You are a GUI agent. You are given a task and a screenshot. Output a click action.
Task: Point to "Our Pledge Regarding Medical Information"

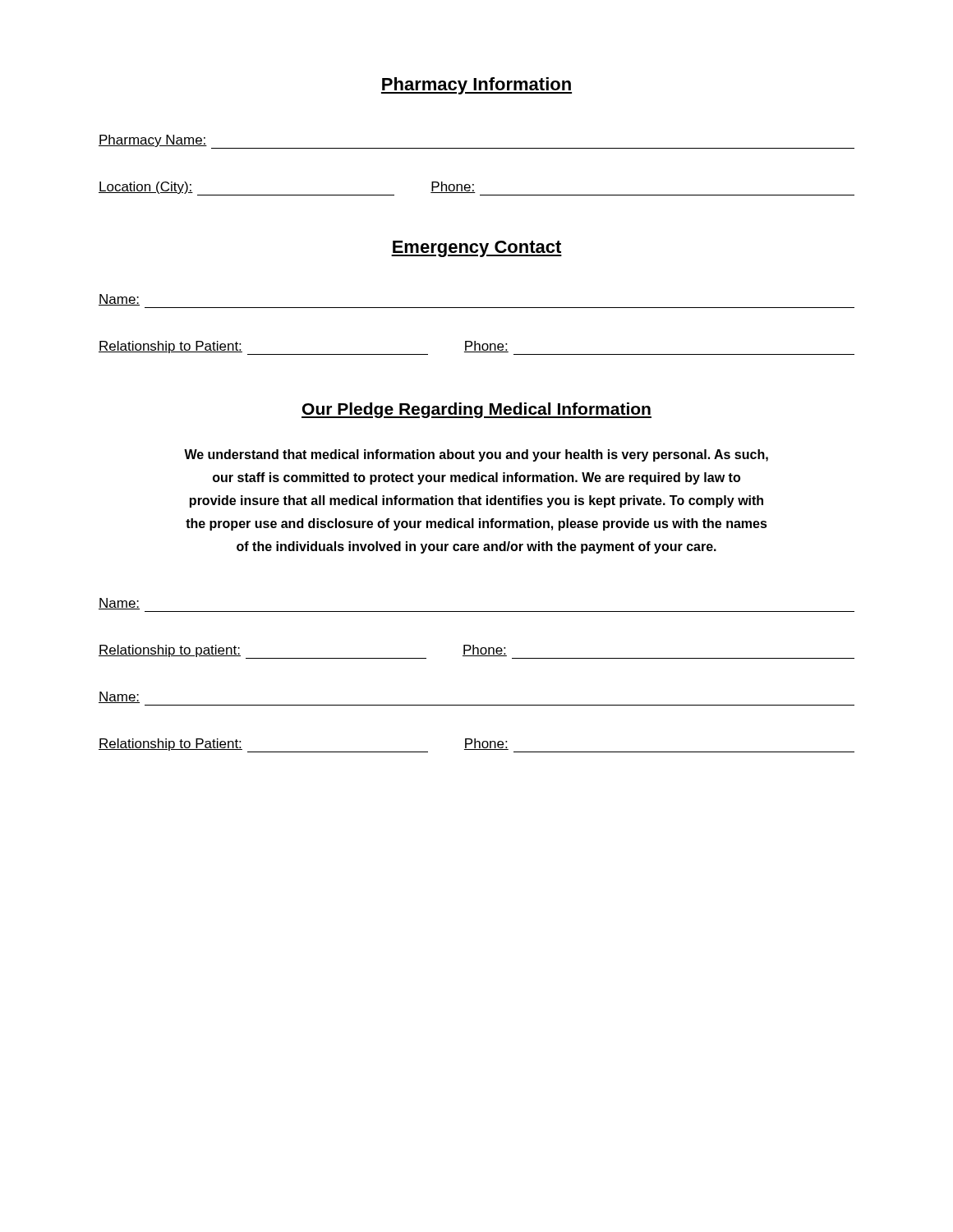click(x=476, y=409)
